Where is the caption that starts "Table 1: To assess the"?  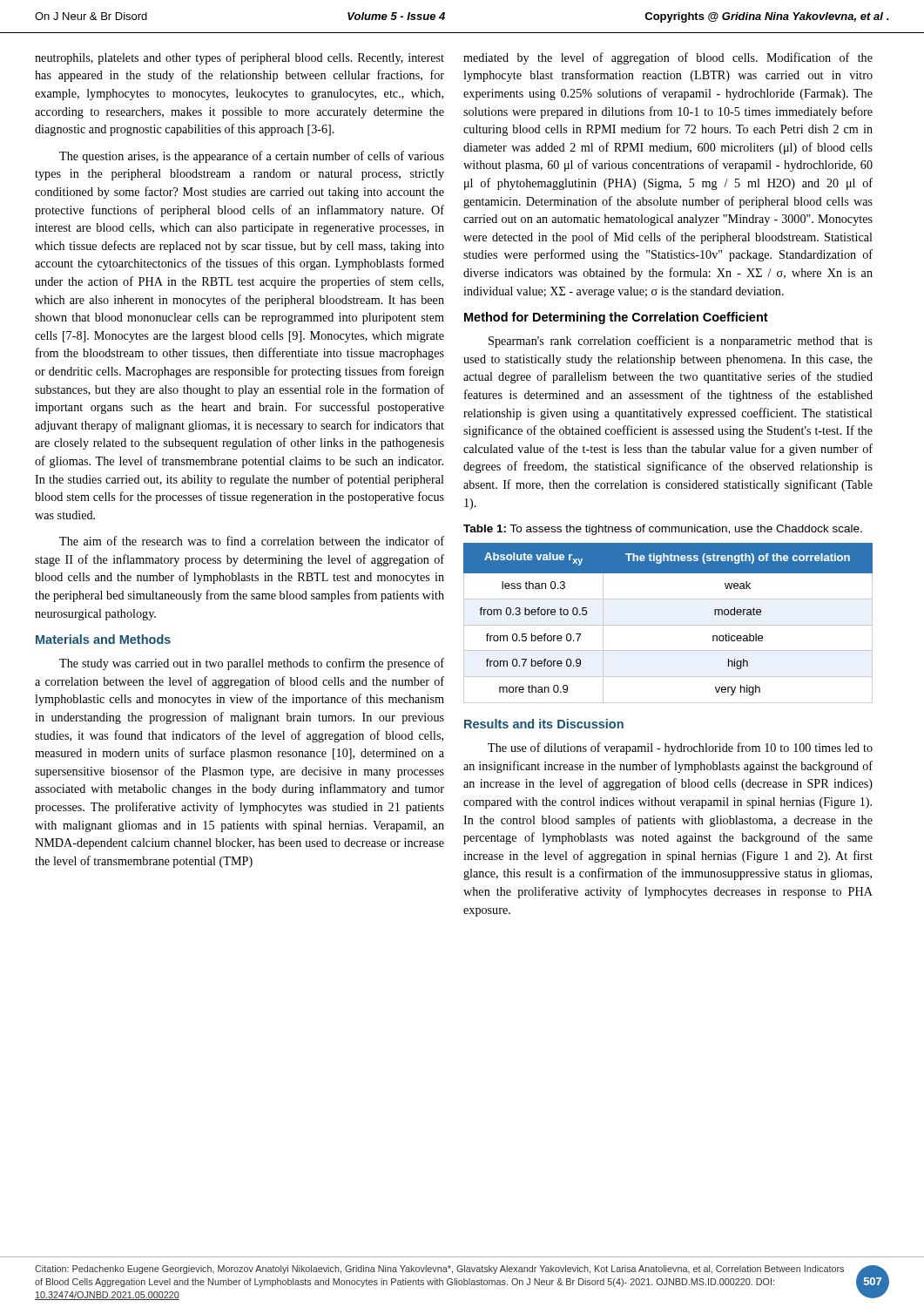point(663,529)
